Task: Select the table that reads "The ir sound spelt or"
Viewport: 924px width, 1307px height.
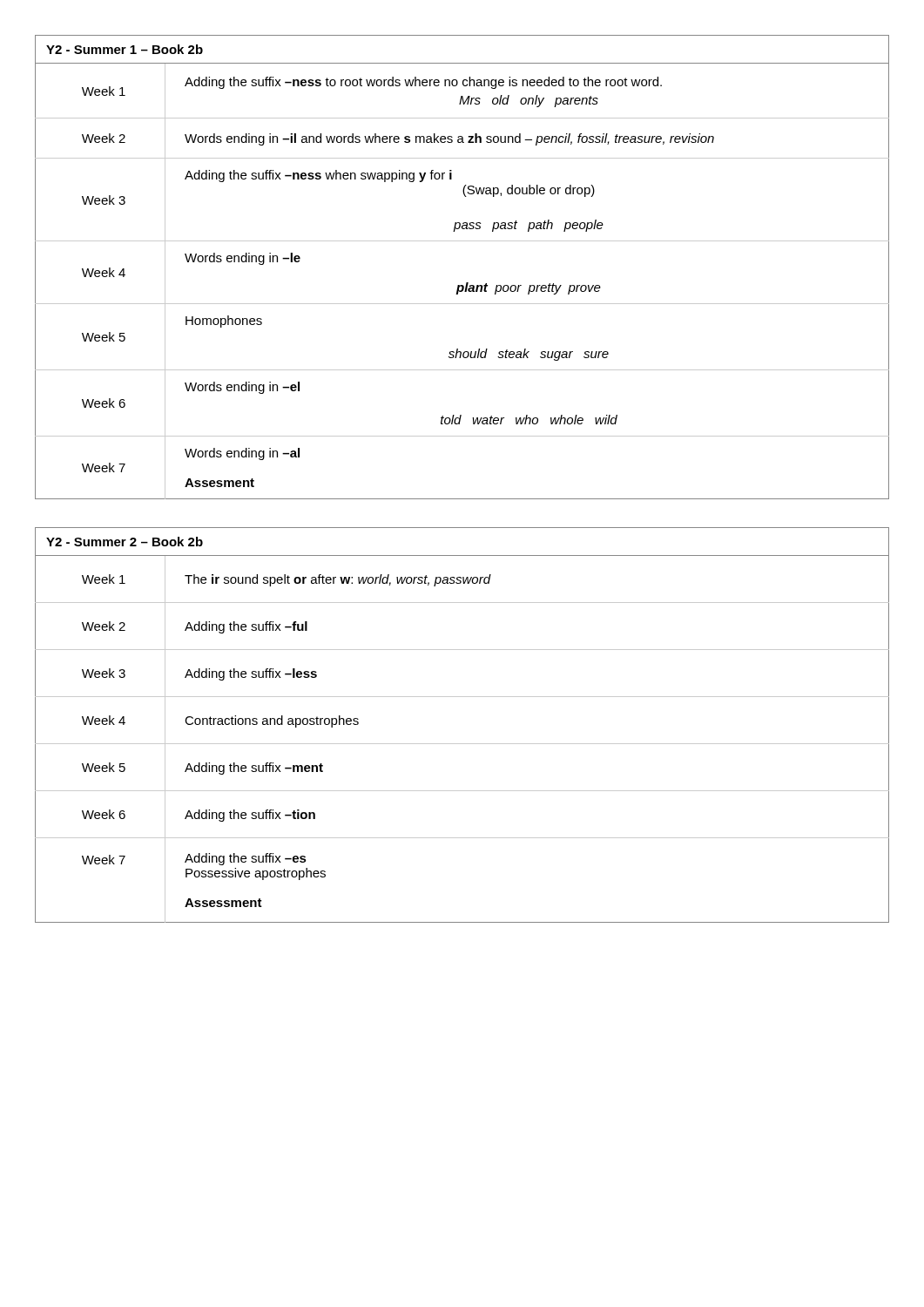Action: (x=462, y=725)
